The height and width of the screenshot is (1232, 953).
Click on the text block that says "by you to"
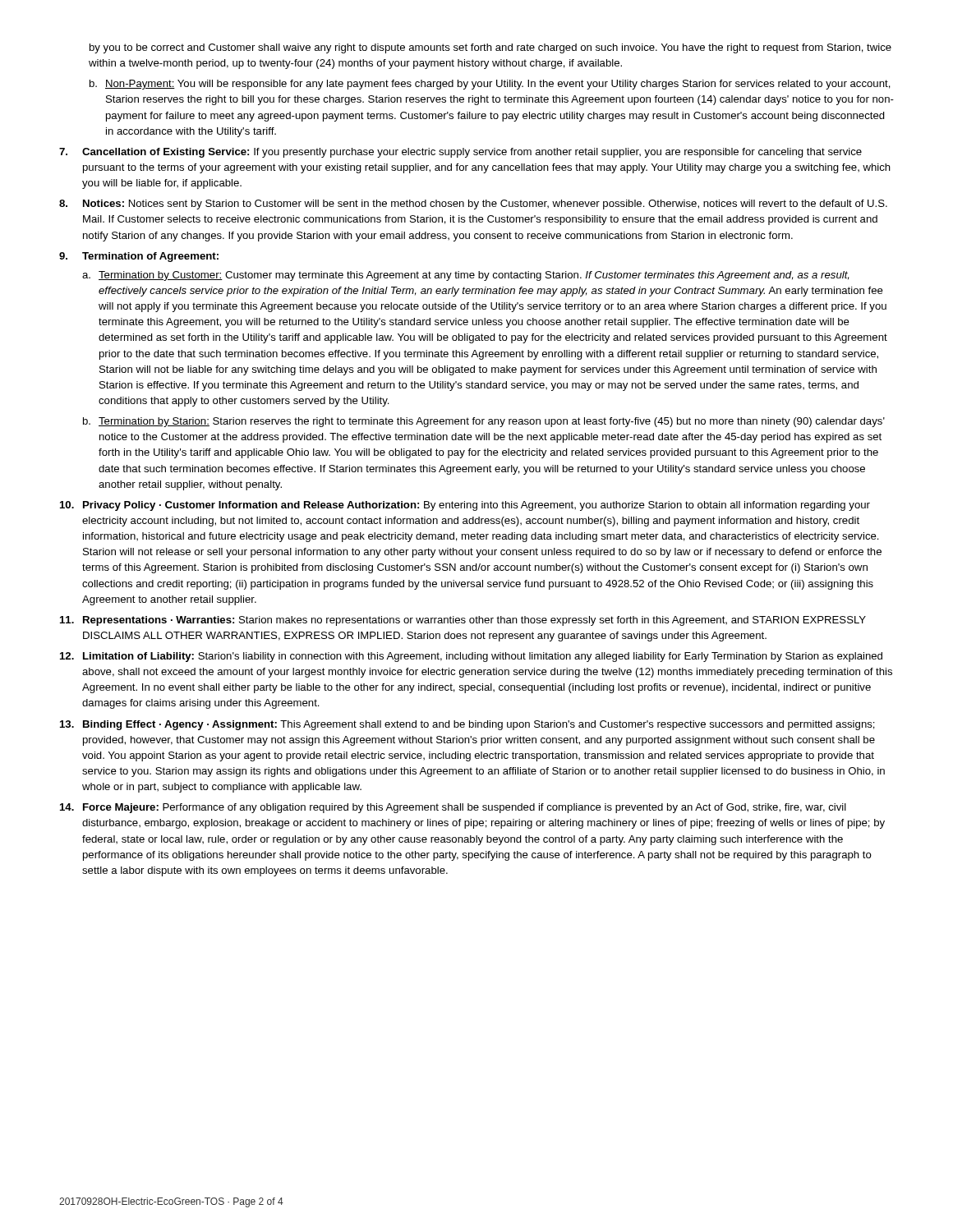490,55
